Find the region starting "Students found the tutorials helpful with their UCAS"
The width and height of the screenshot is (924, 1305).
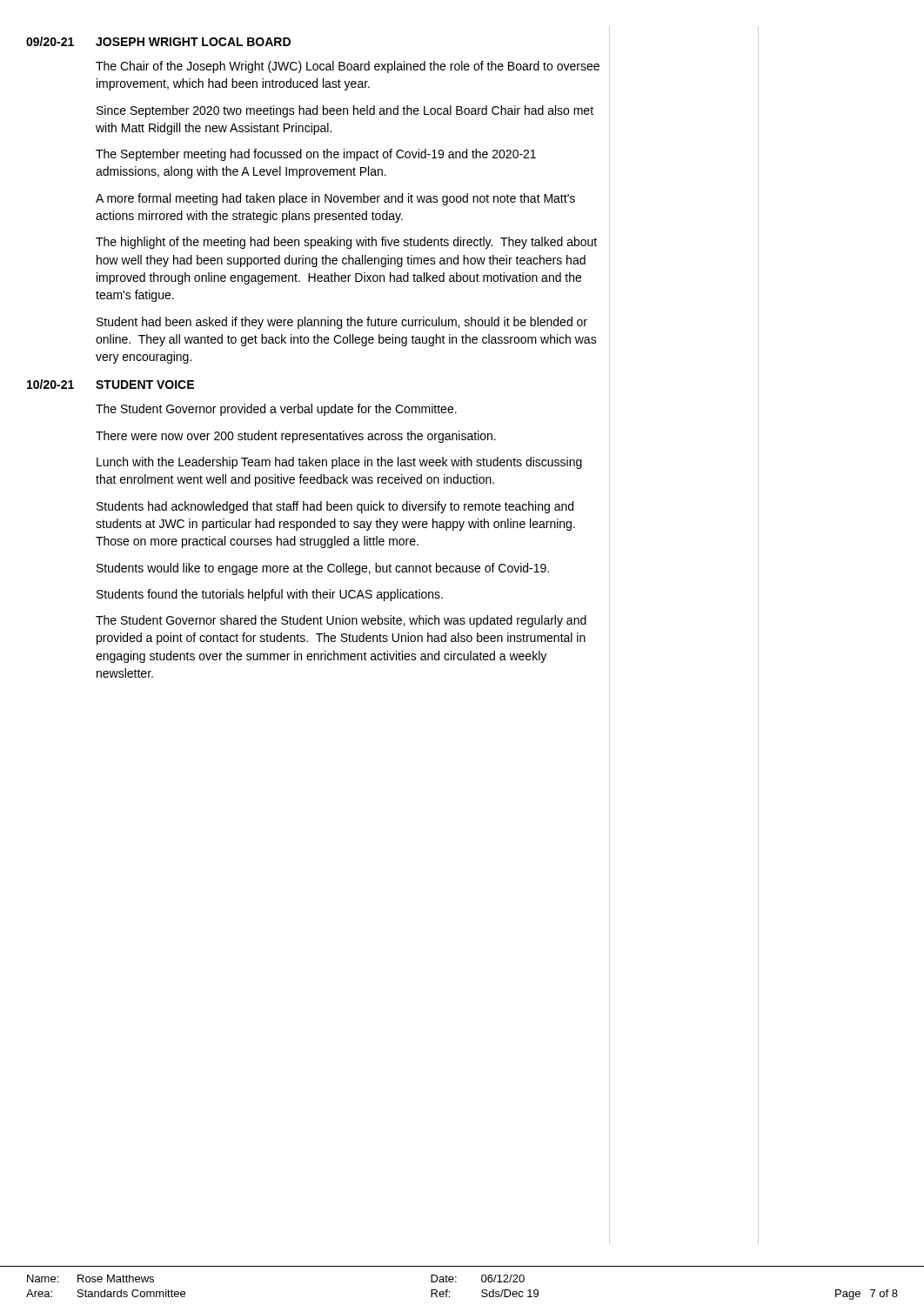pyautogui.click(x=270, y=594)
